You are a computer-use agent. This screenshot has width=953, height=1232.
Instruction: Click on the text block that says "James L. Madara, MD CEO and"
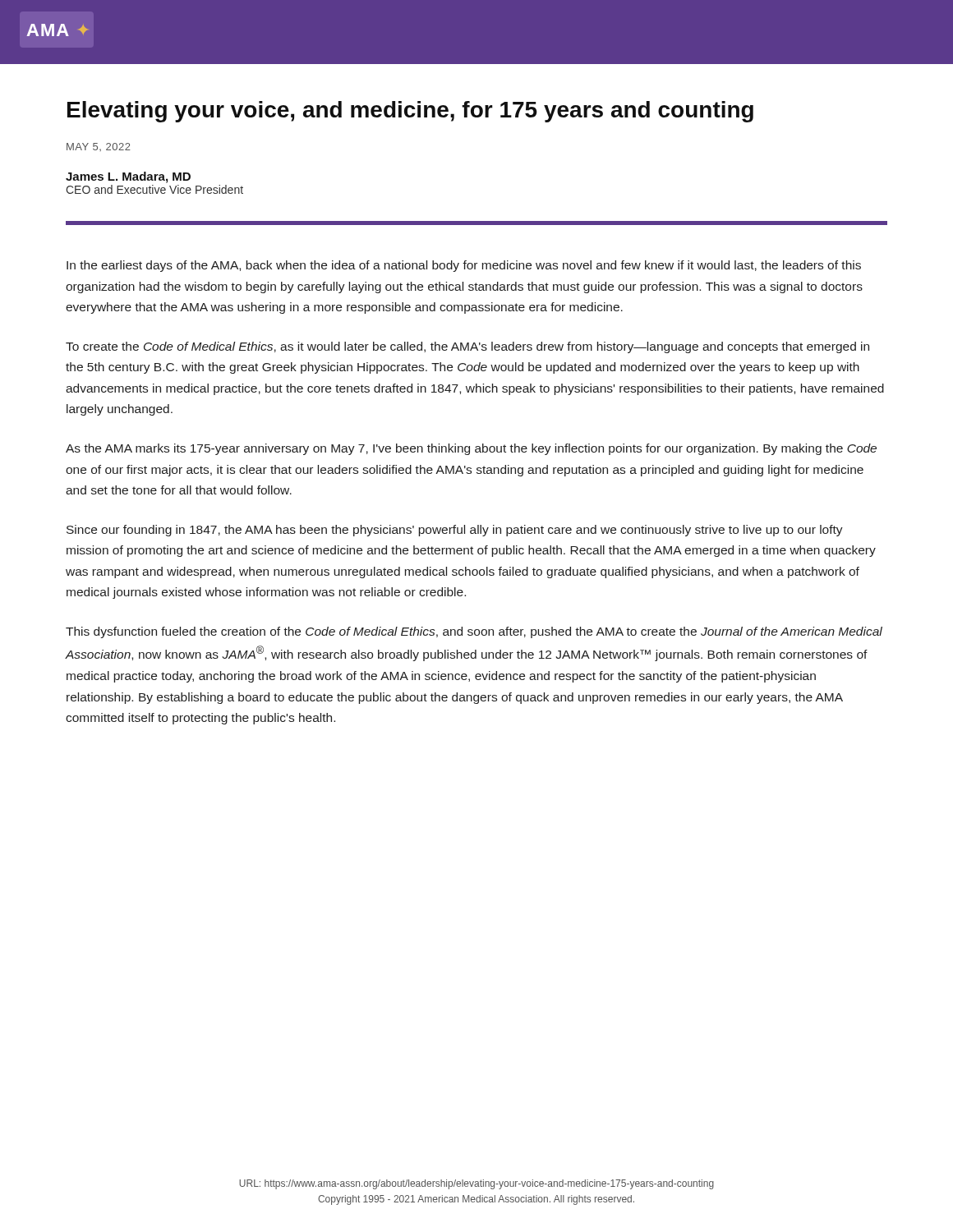pos(128,177)
